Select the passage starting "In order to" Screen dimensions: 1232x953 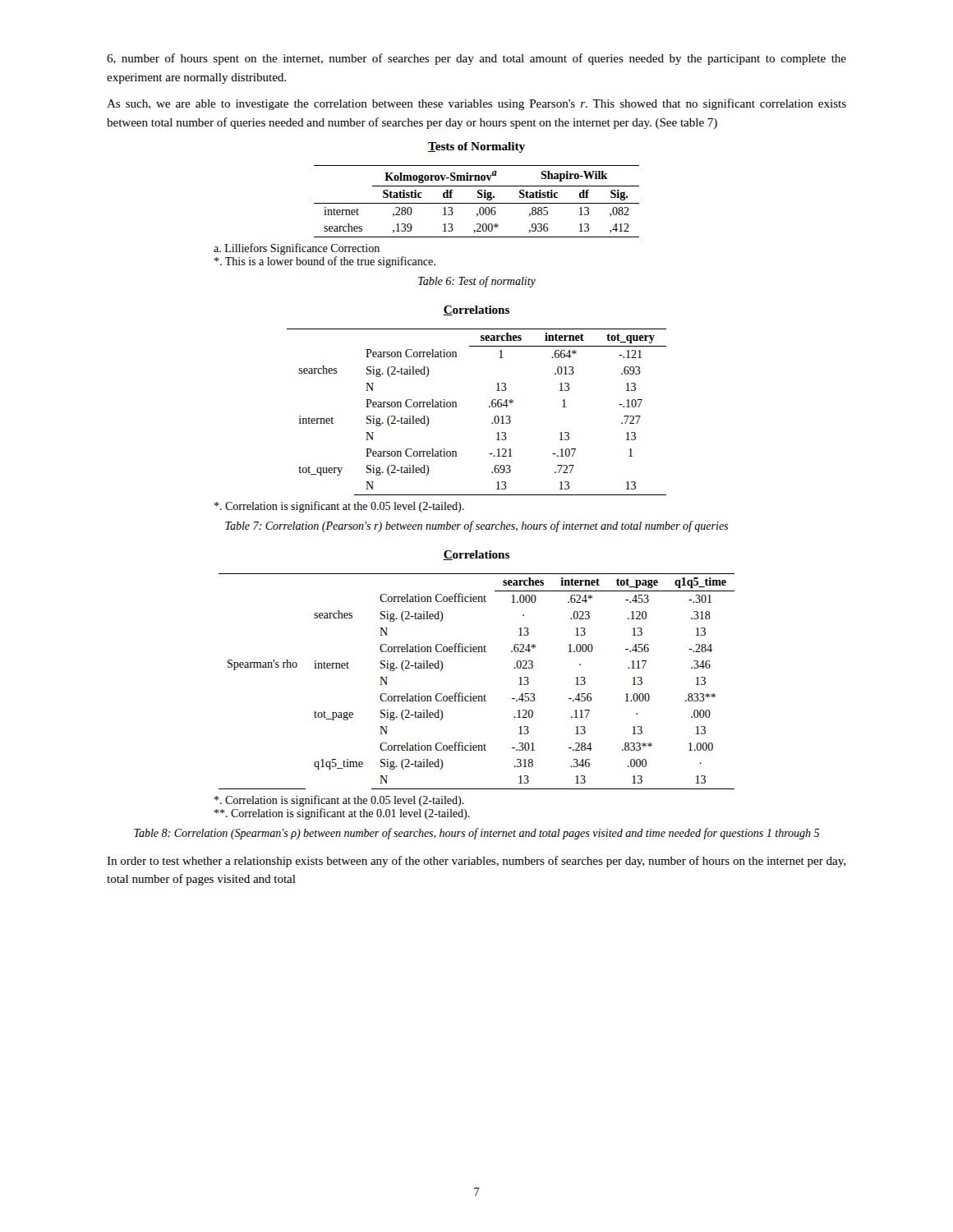pyautogui.click(x=476, y=870)
